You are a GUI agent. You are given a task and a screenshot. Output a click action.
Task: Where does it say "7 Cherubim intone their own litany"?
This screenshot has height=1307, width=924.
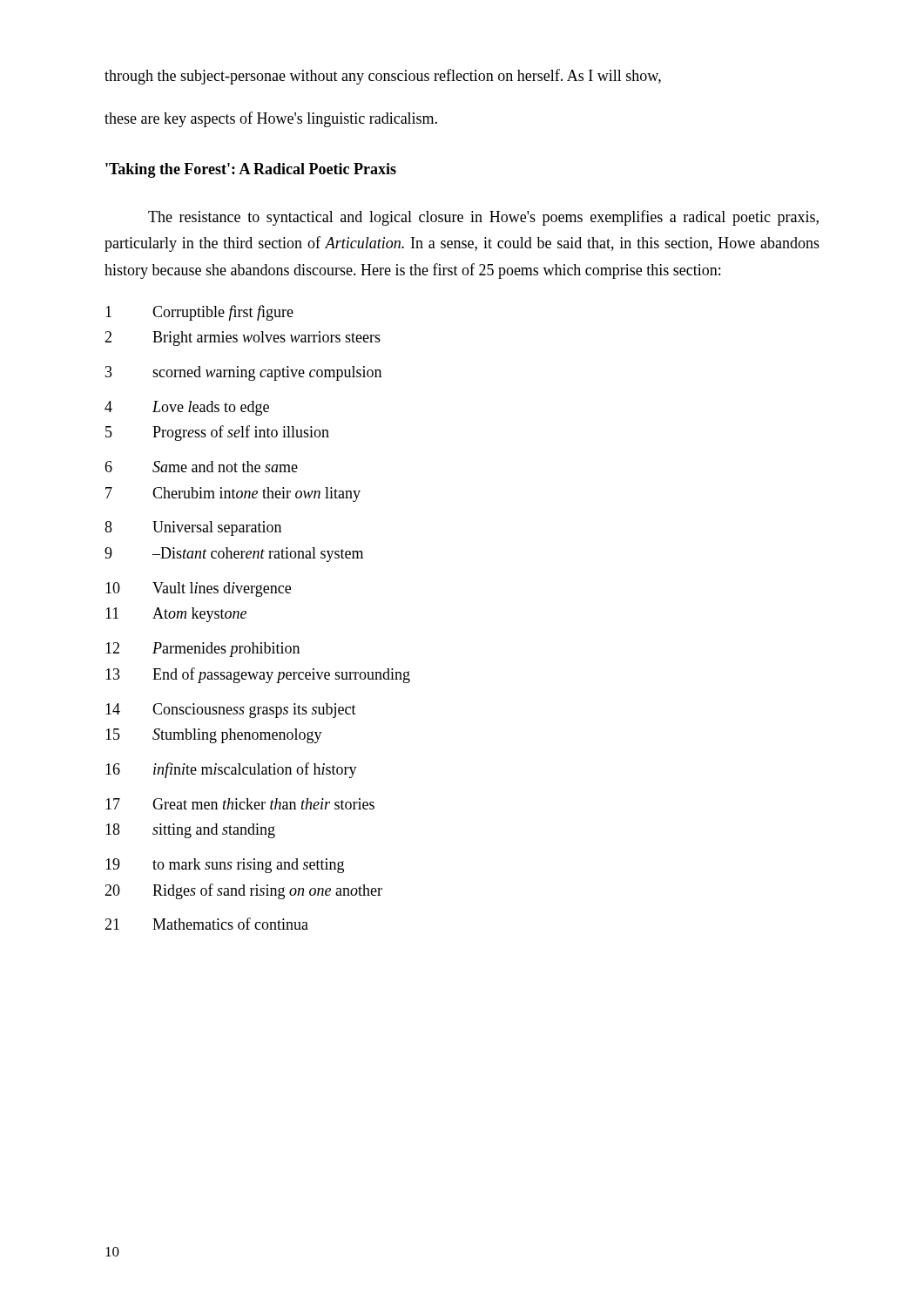[x=233, y=494]
